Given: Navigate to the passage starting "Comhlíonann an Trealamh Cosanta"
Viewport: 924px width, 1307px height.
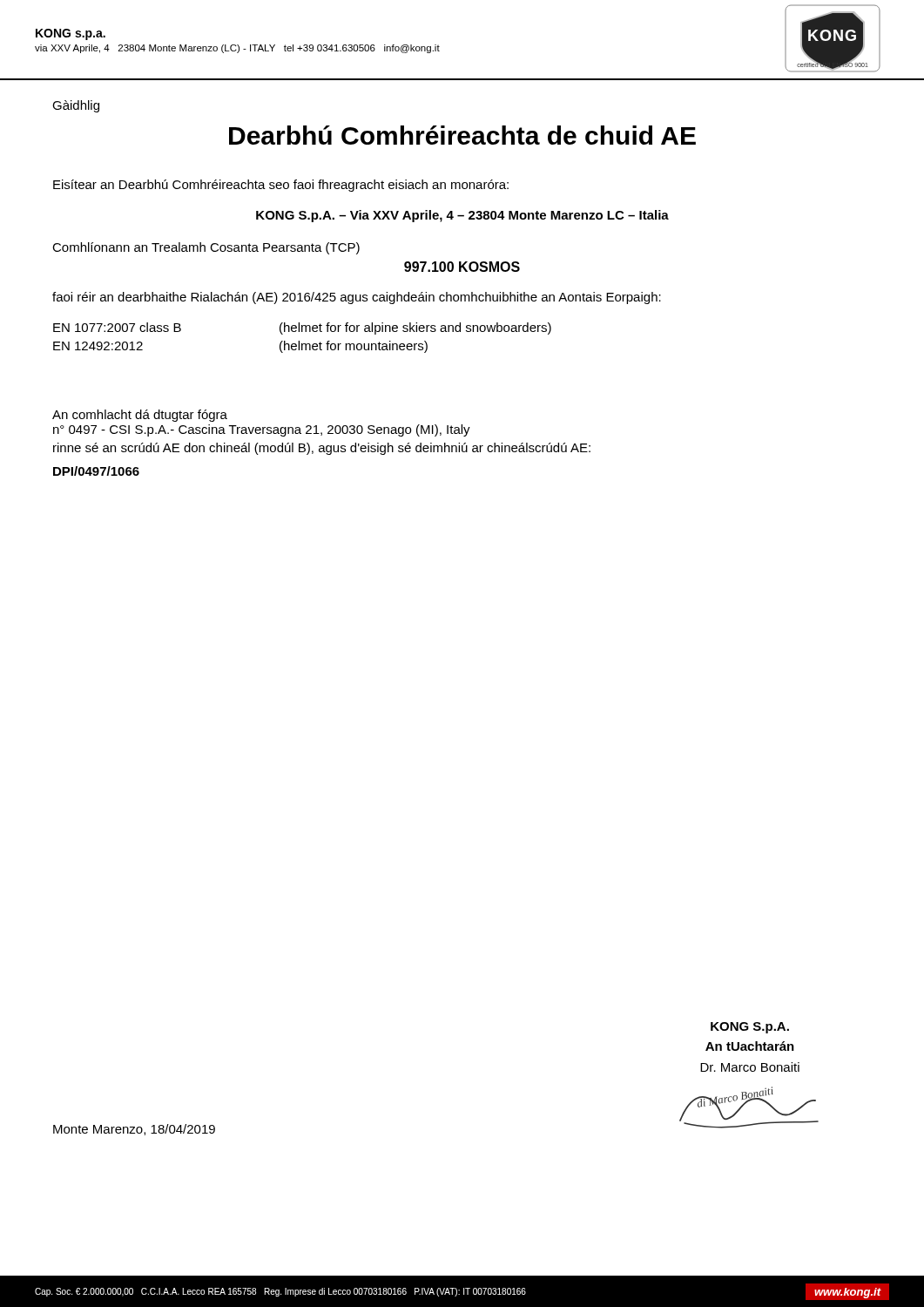Looking at the screenshot, I should pos(206,247).
